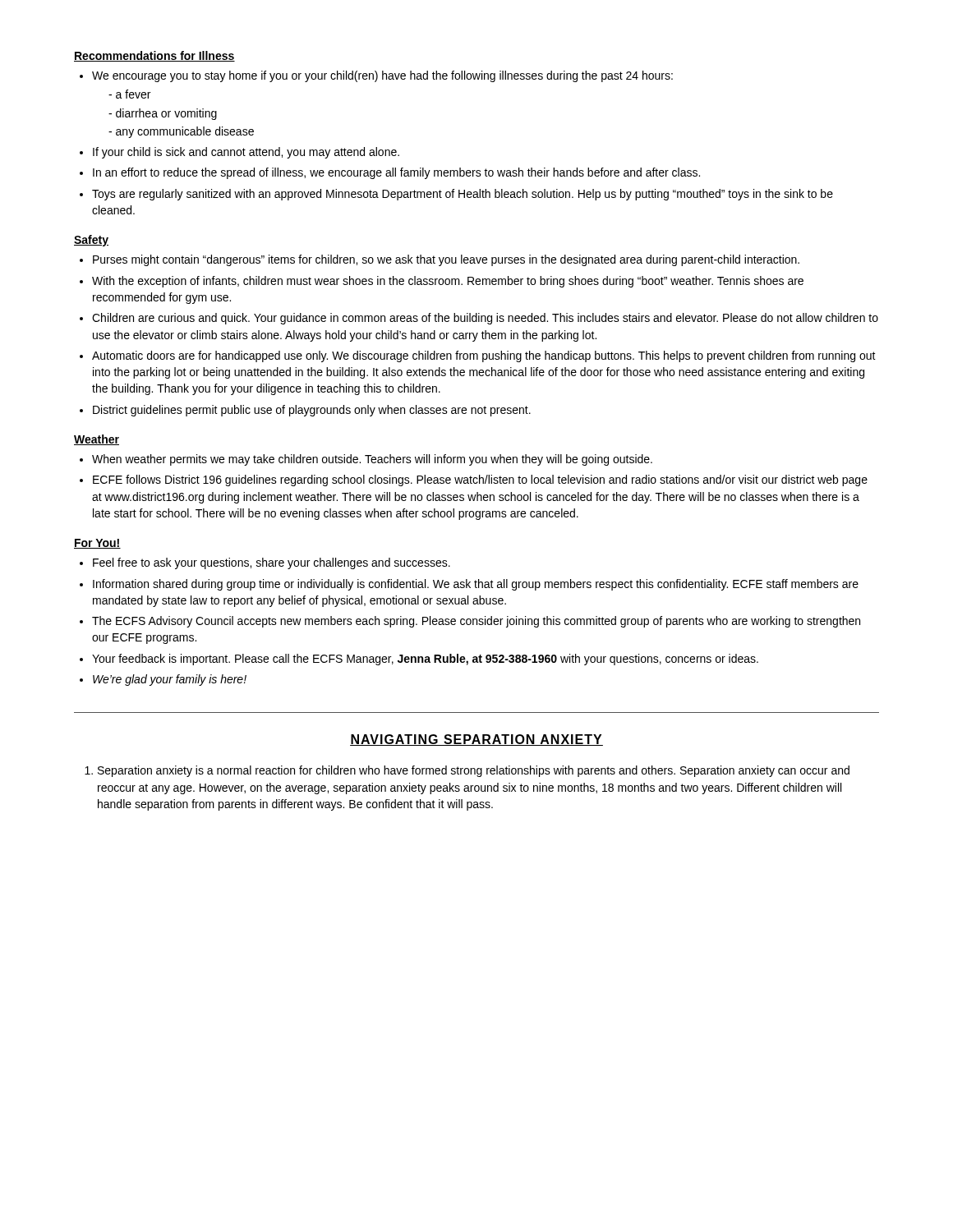Select the block starting "Purses might contain “dangerous” items"

coord(446,260)
